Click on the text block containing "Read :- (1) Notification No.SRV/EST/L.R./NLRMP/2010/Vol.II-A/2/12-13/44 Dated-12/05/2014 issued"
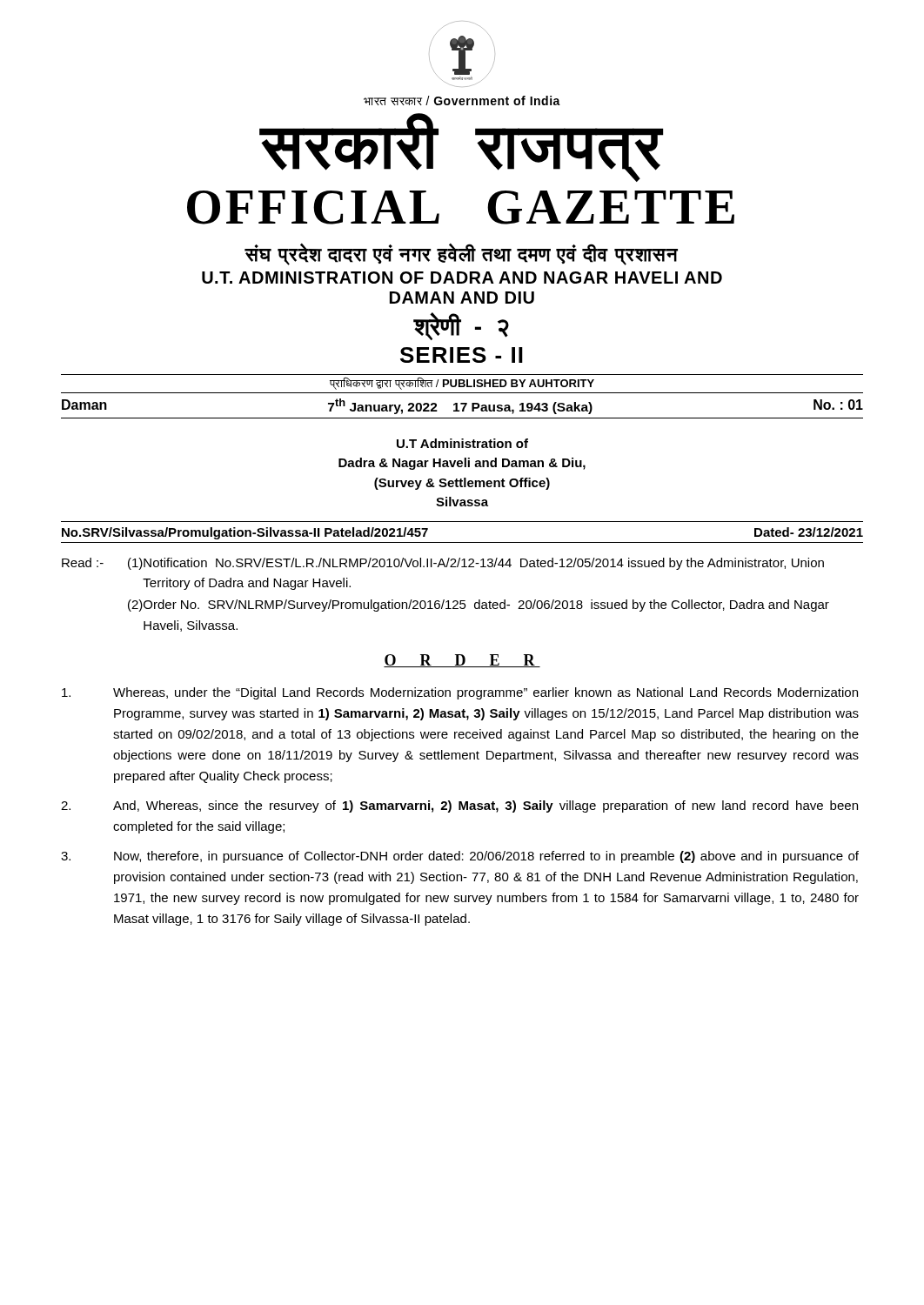924x1305 pixels. 462,594
